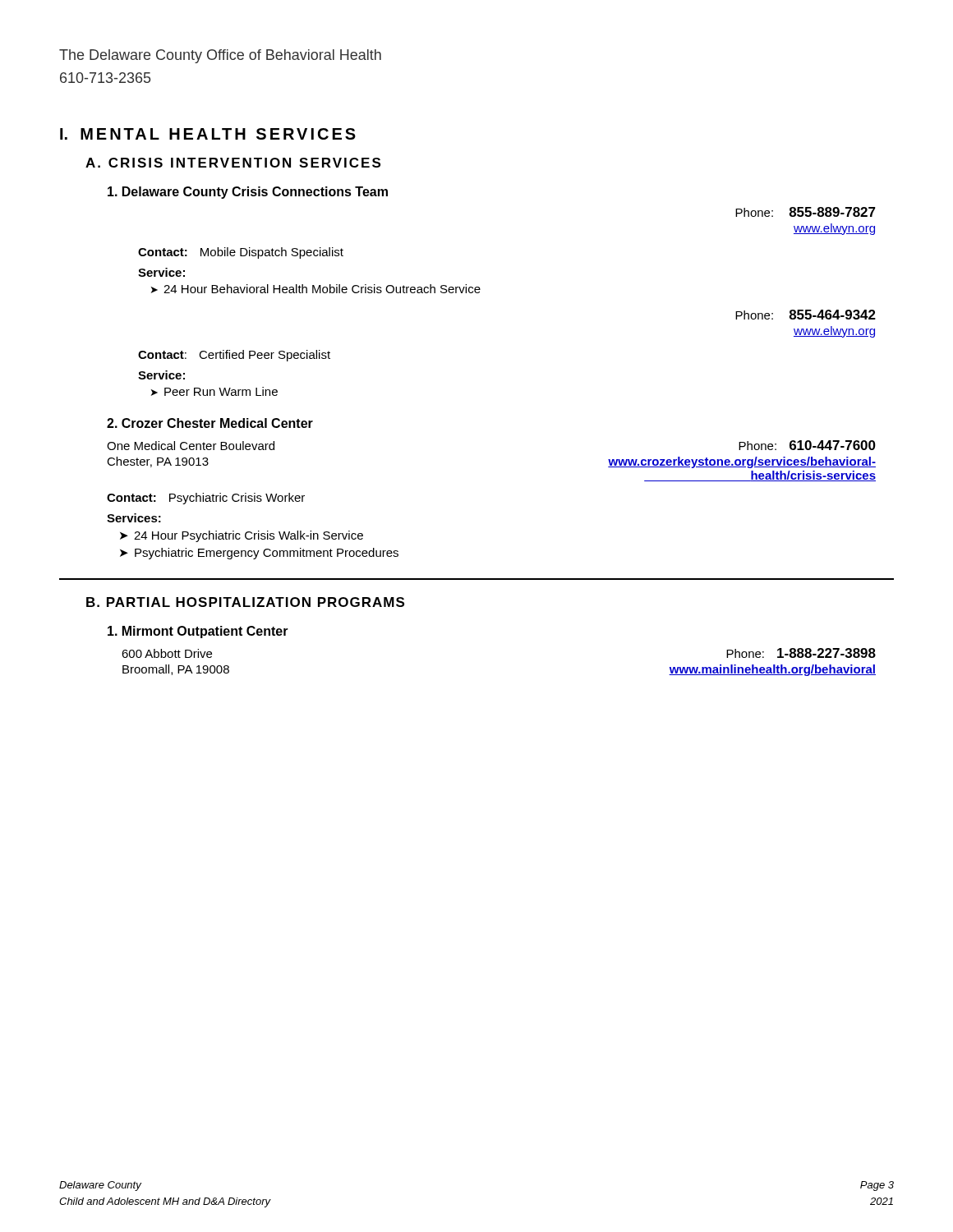Find the block starting "600 Abbott Drive Phone: 1-888-227-3898"
Image resolution: width=953 pixels, height=1232 pixels.
[170, 653]
